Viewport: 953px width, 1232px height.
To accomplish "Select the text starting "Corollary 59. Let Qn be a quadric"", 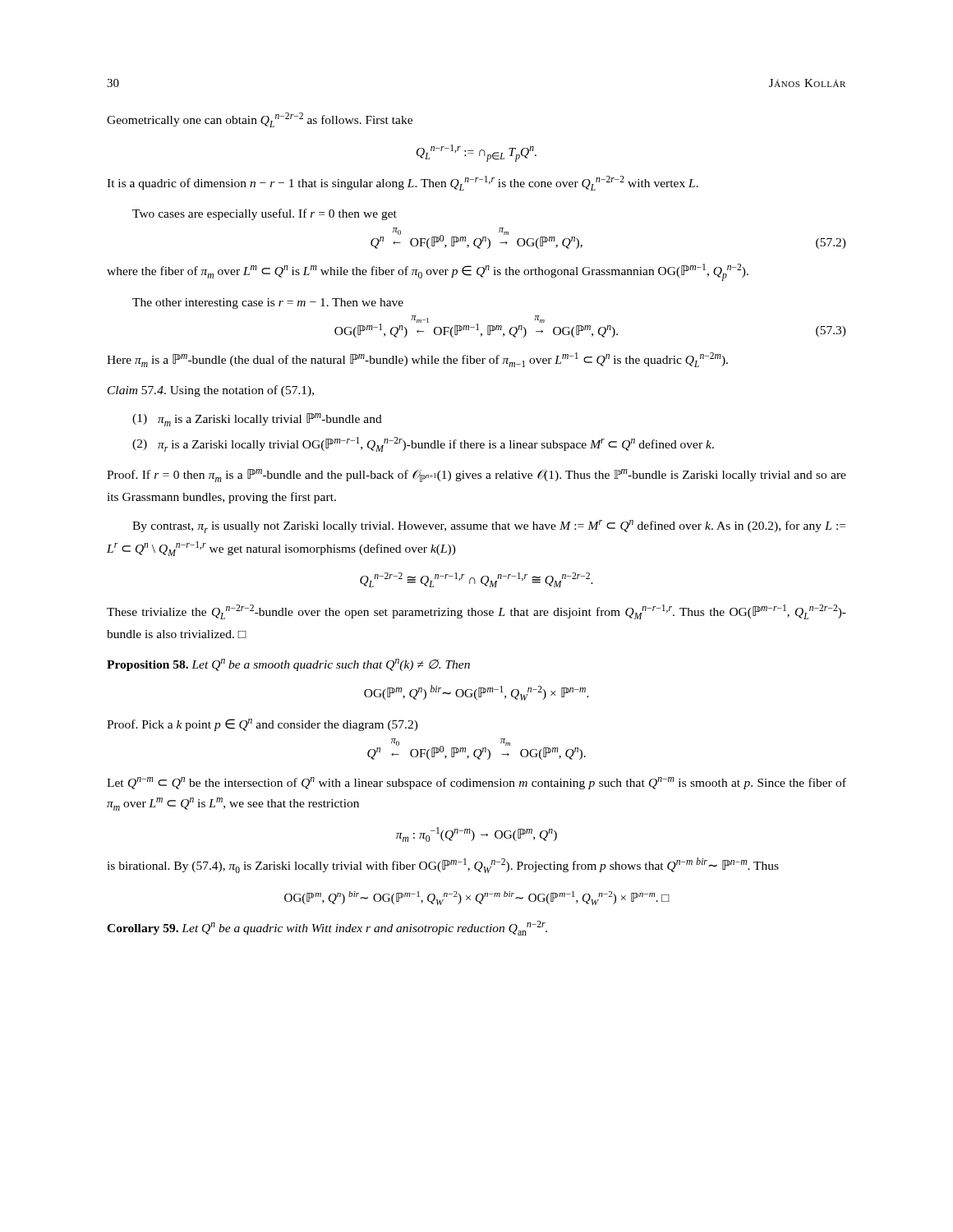I will 476,929.
